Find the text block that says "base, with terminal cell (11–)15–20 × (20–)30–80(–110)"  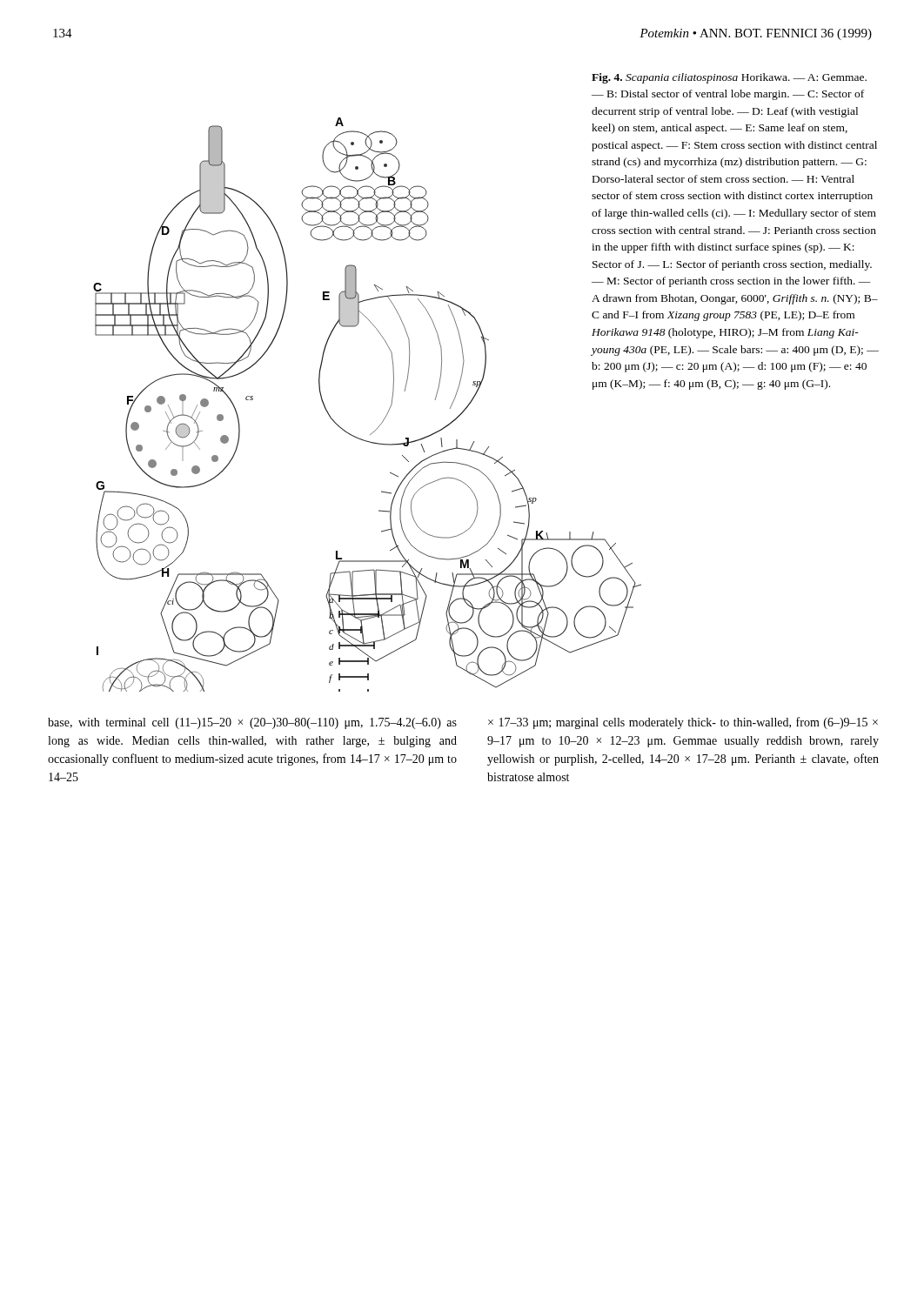point(252,750)
